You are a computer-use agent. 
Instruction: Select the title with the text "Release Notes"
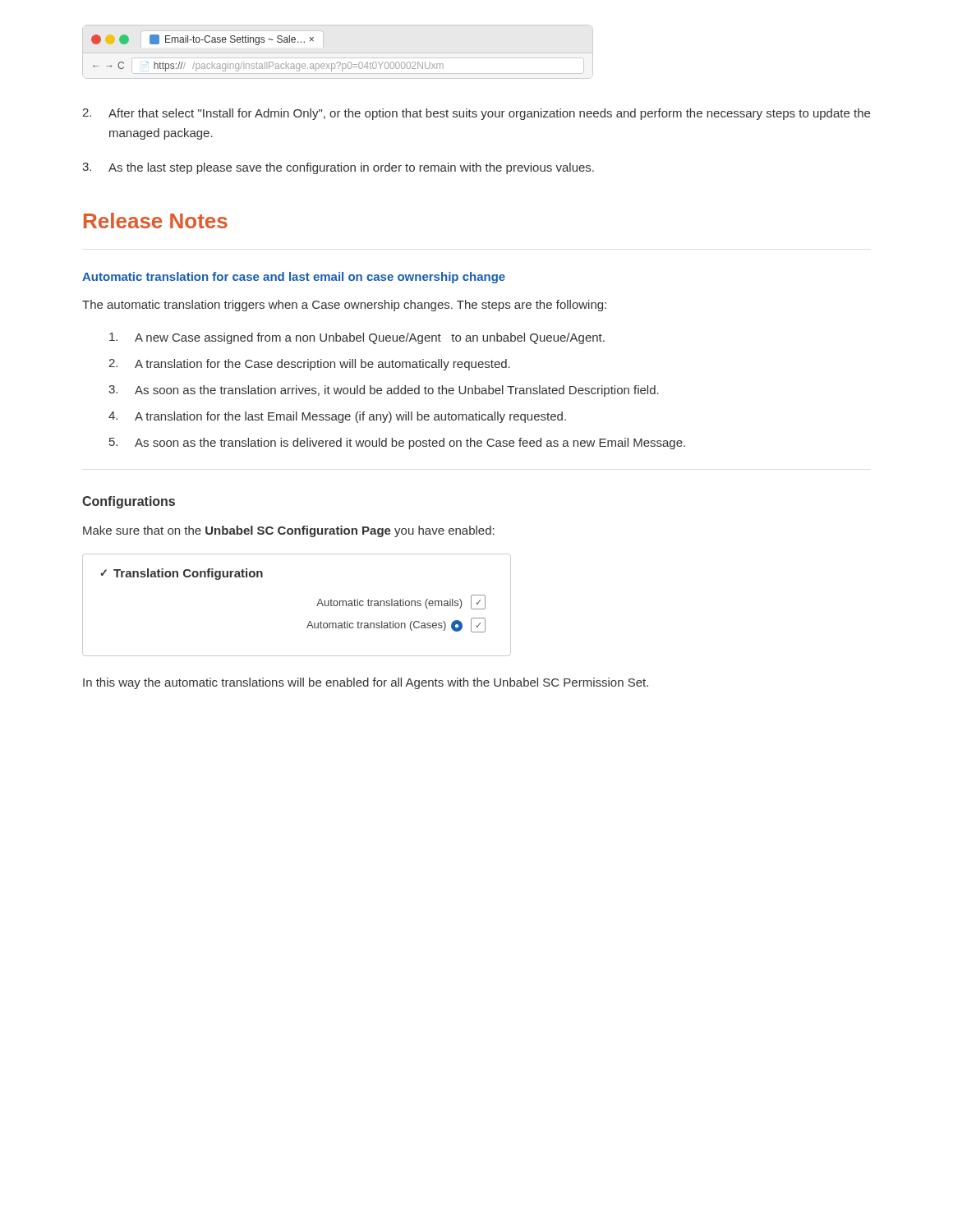click(155, 221)
